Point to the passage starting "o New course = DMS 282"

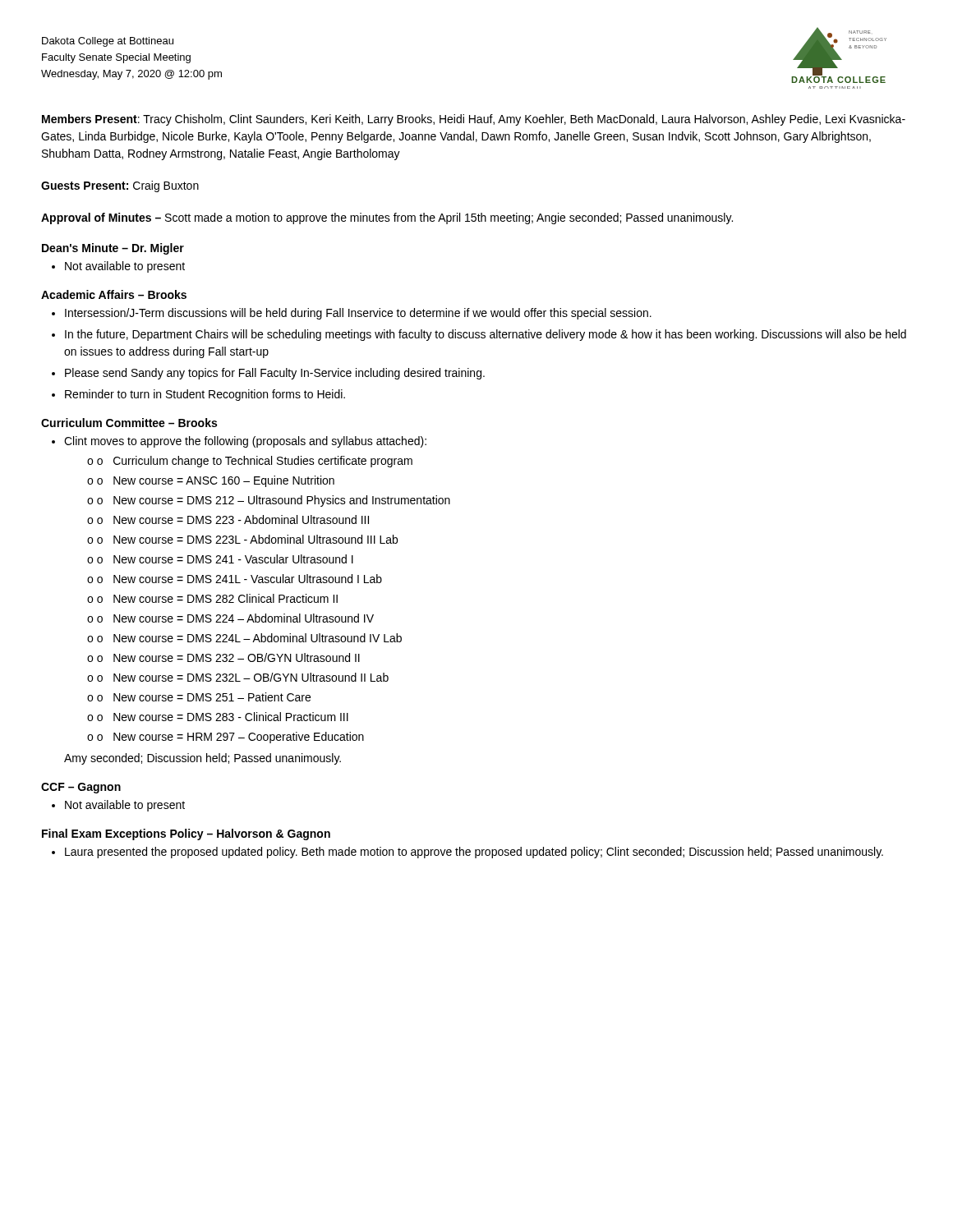click(x=218, y=599)
